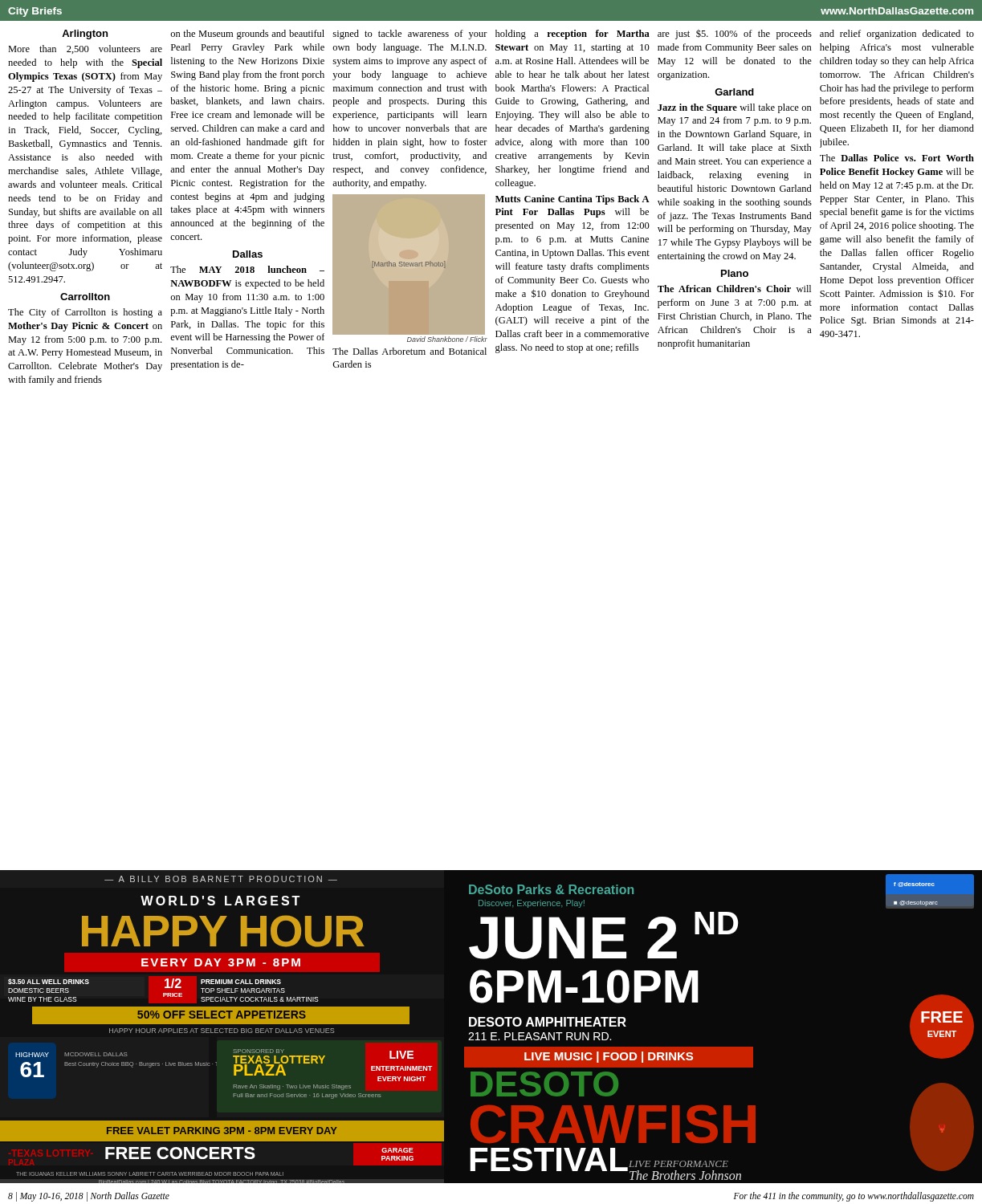Image resolution: width=982 pixels, height=1204 pixels.
Task: Click on the photo
Action: pos(410,268)
